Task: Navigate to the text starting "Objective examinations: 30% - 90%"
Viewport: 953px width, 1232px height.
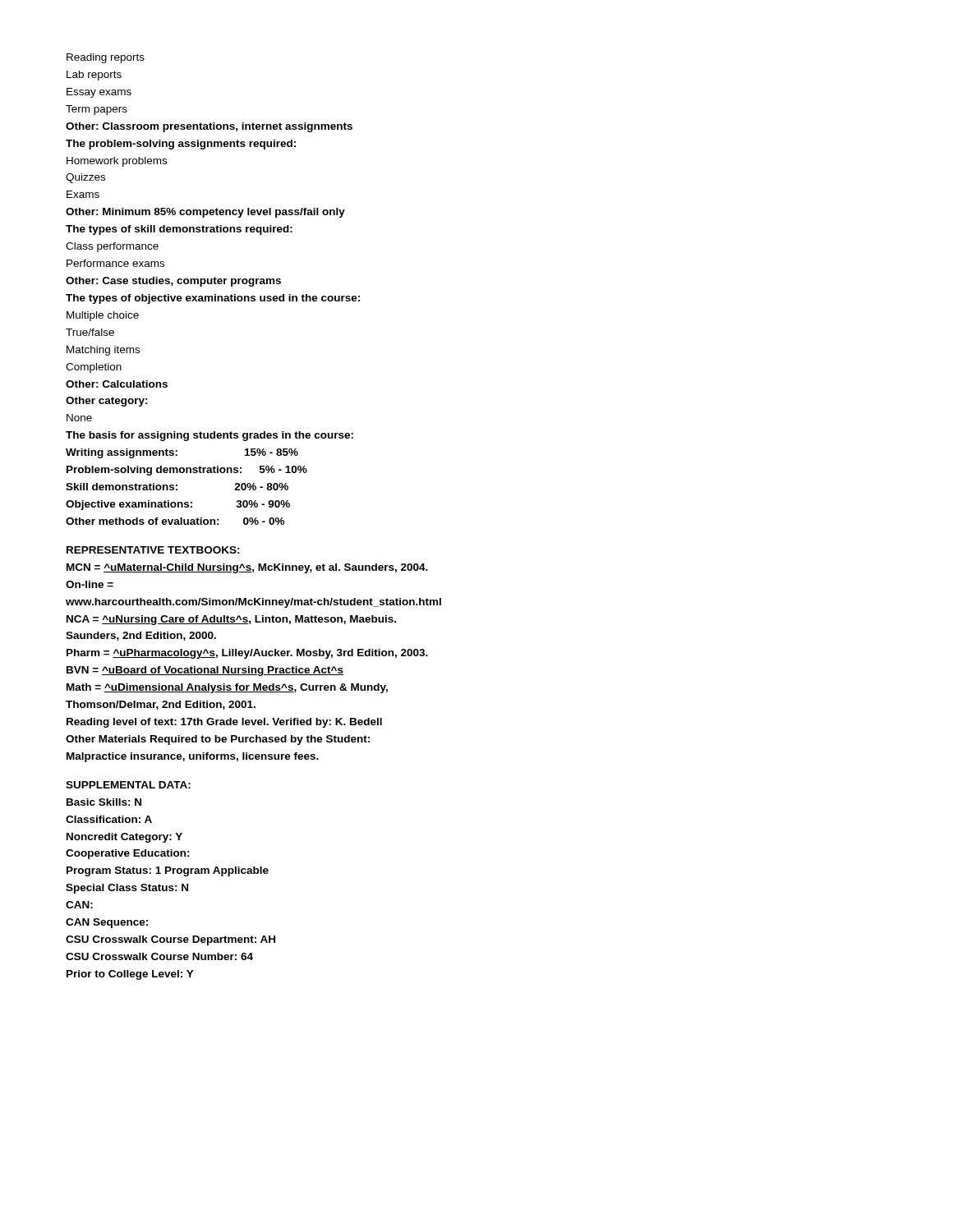Action: click(x=178, y=505)
